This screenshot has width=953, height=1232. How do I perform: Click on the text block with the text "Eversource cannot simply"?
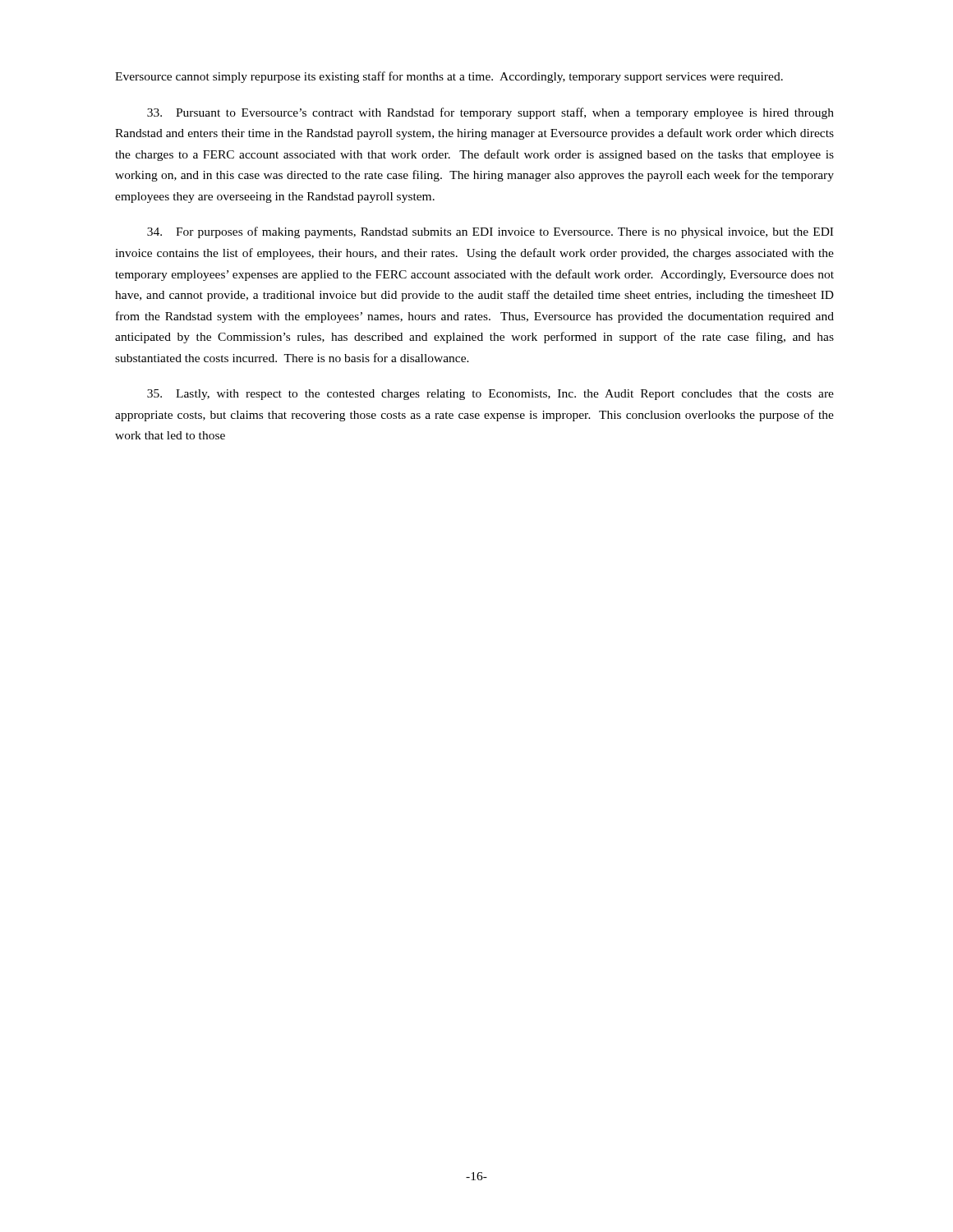(x=449, y=76)
